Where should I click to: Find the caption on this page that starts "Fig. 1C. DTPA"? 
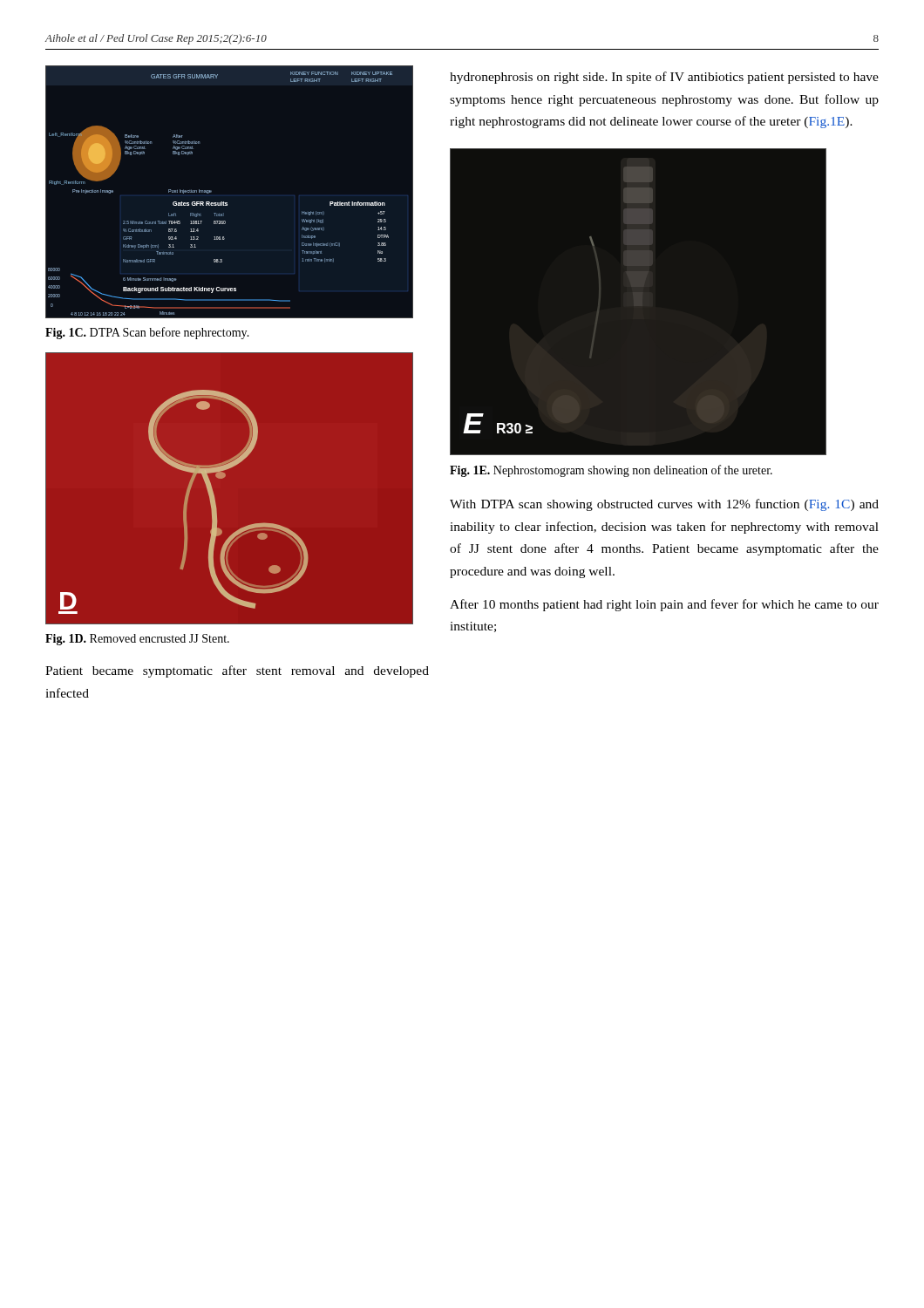147,333
